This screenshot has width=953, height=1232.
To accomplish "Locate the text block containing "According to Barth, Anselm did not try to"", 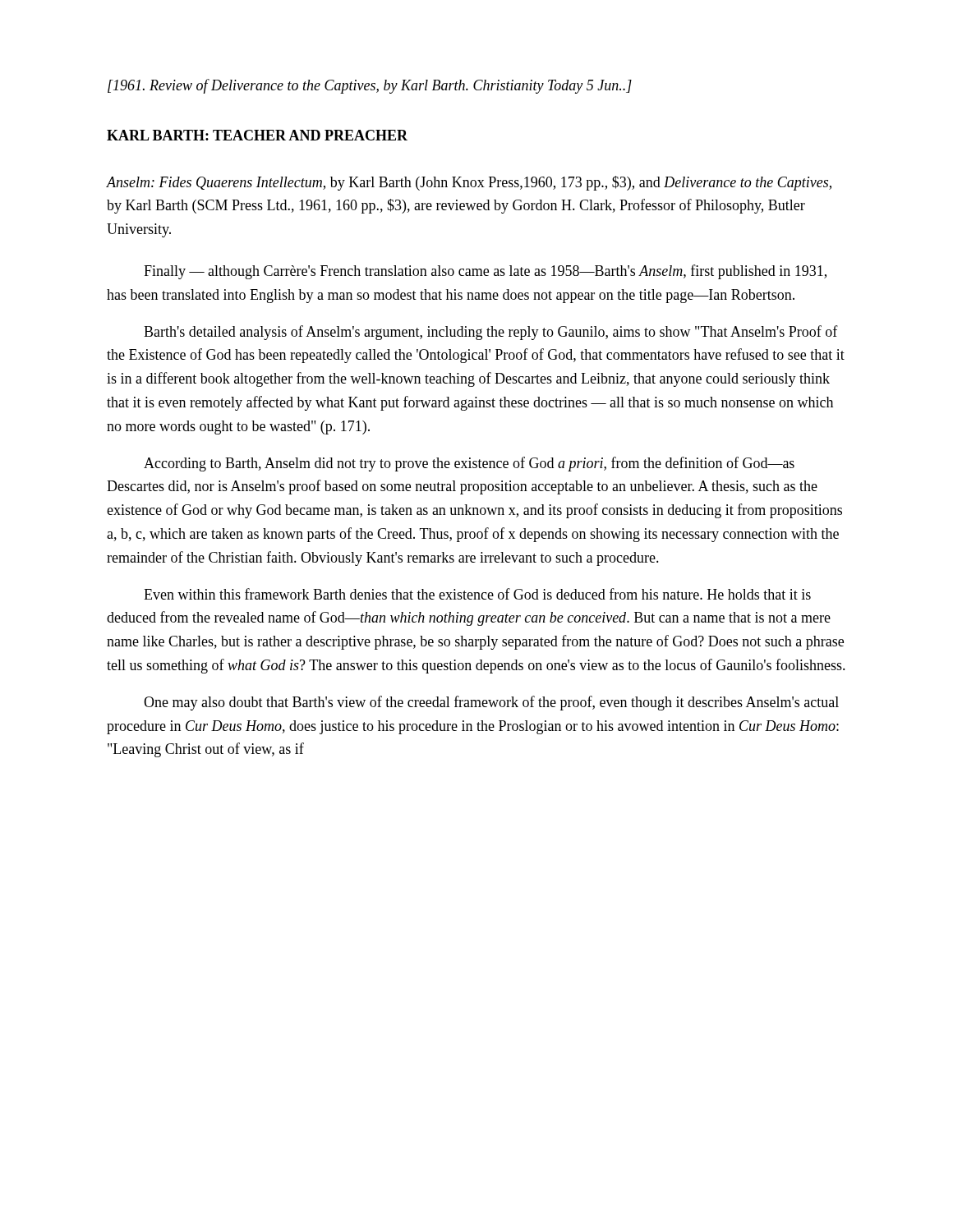I will 476,511.
